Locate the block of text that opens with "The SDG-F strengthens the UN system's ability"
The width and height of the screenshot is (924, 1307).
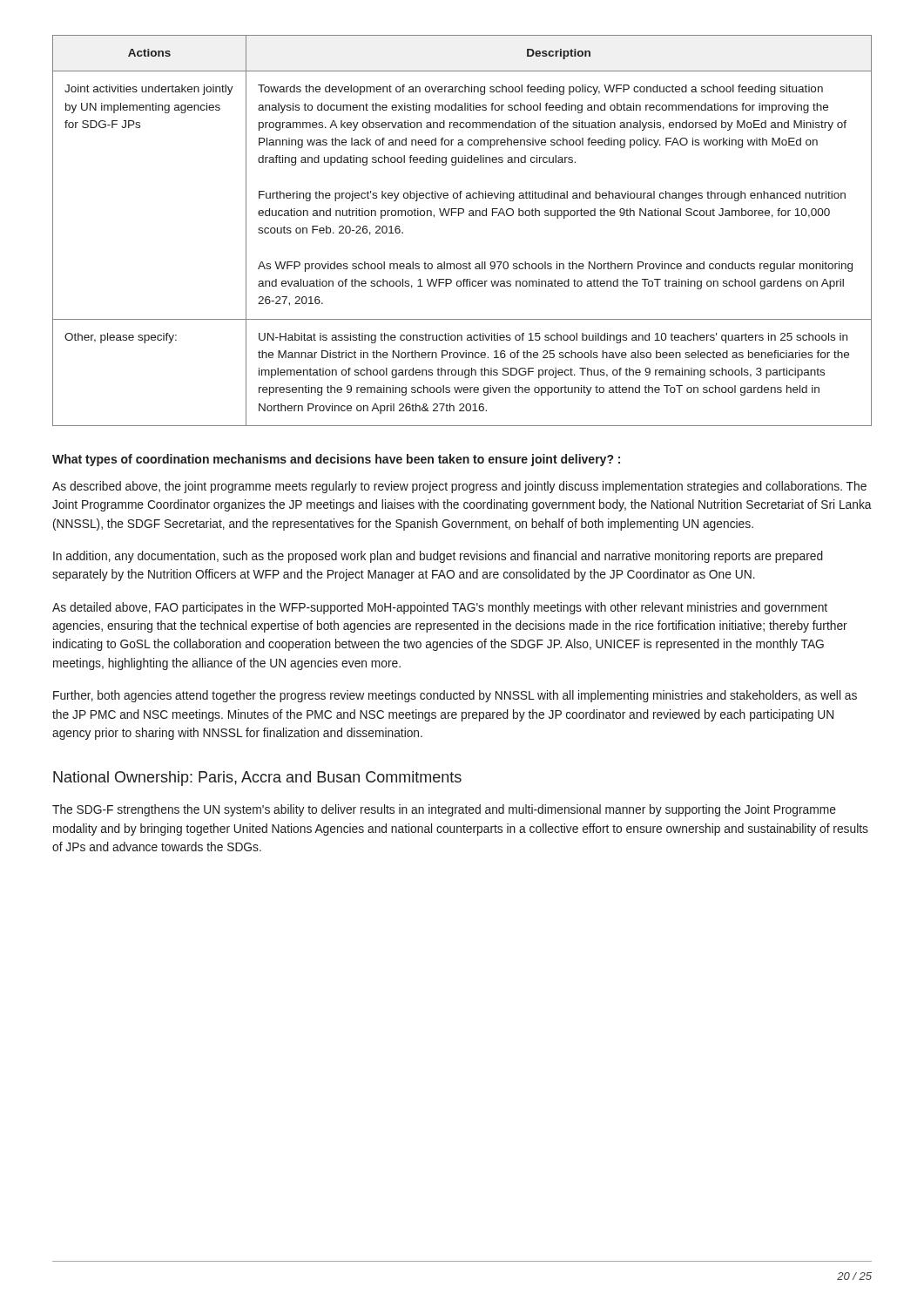pyautogui.click(x=460, y=829)
